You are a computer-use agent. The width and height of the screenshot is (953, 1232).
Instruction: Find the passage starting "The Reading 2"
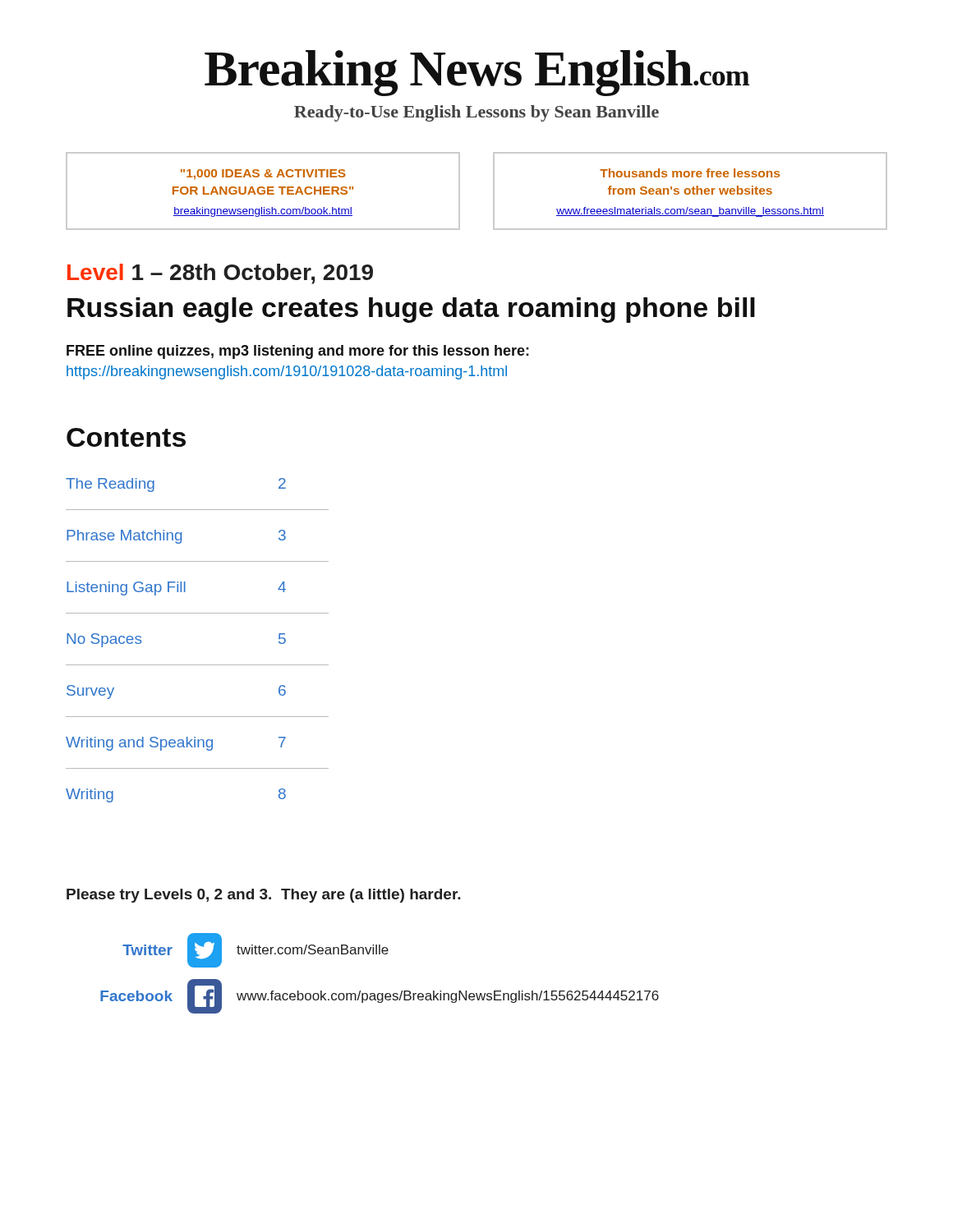(112, 484)
